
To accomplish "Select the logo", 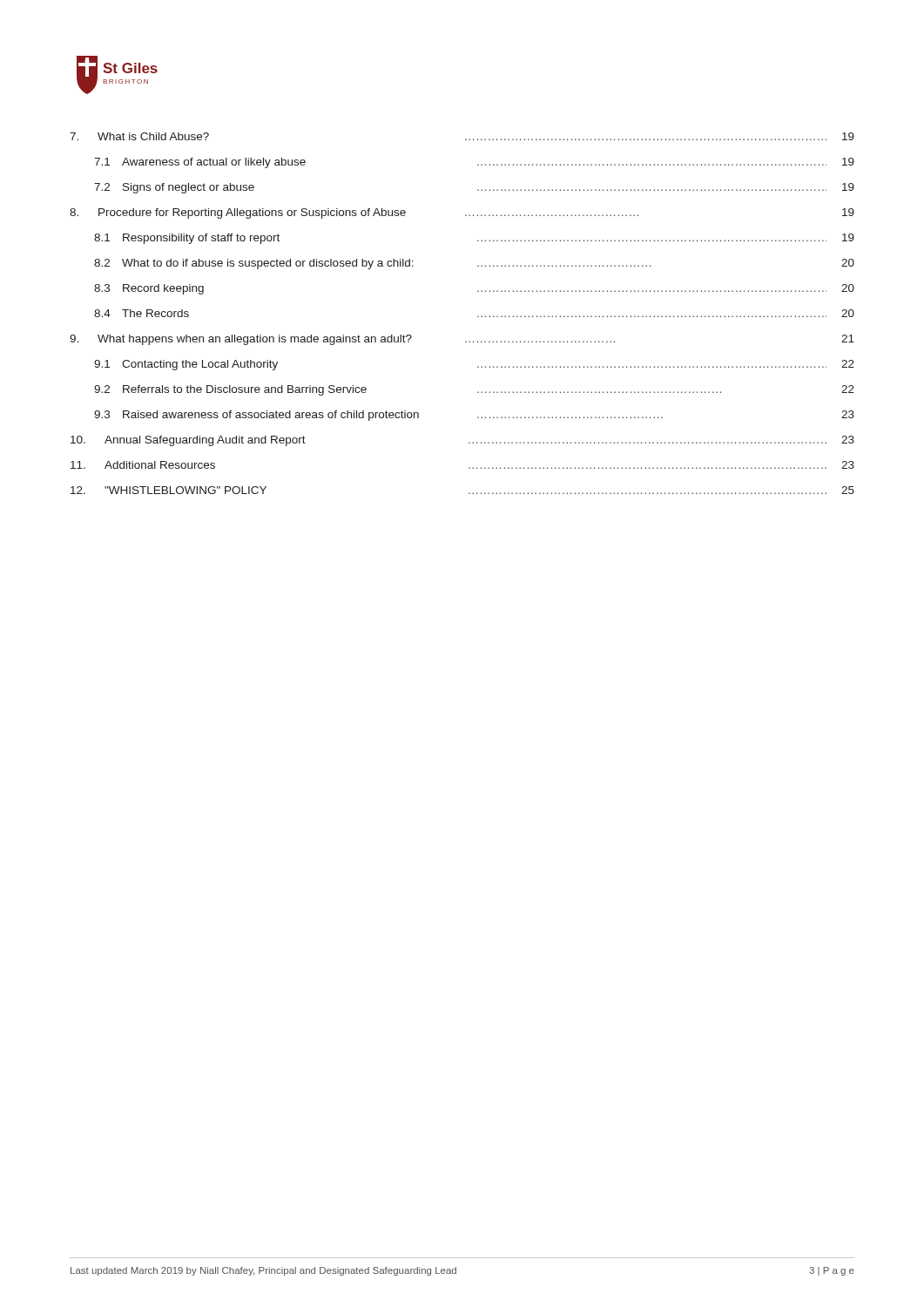I will click(x=462, y=76).
